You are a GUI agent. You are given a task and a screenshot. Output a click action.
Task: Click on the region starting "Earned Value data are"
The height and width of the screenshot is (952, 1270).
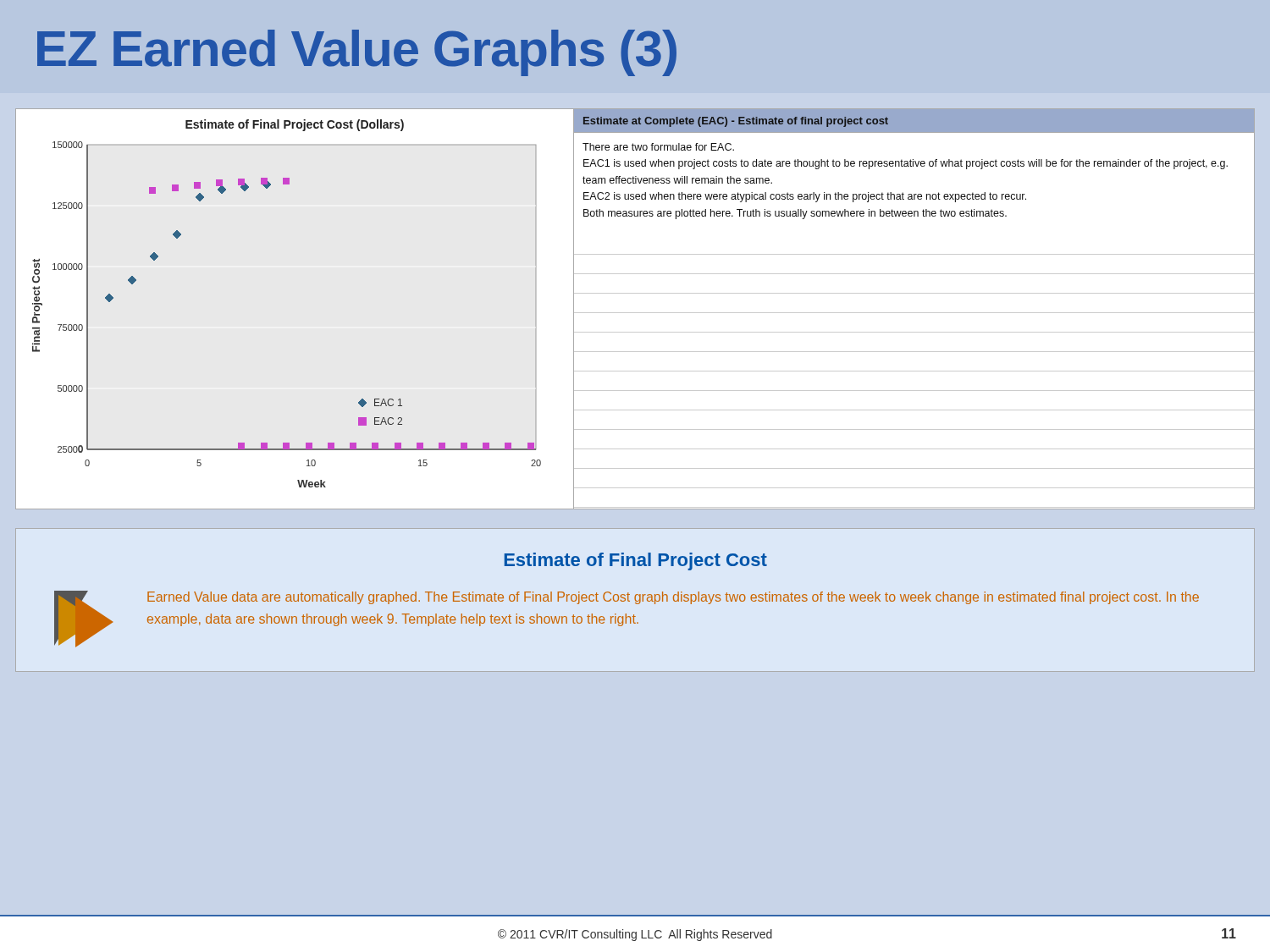673,608
